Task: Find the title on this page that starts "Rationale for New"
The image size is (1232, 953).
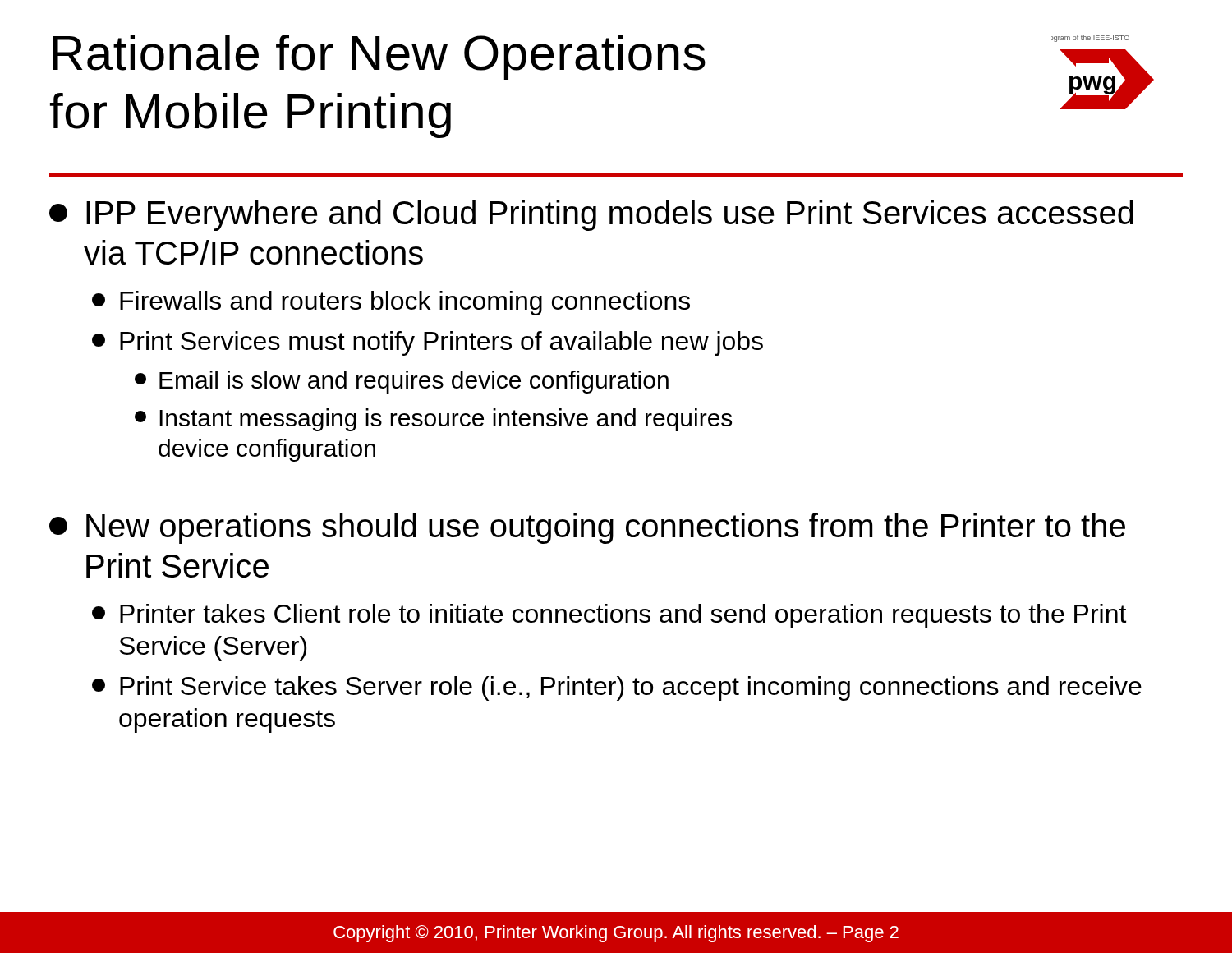Action: [378, 83]
